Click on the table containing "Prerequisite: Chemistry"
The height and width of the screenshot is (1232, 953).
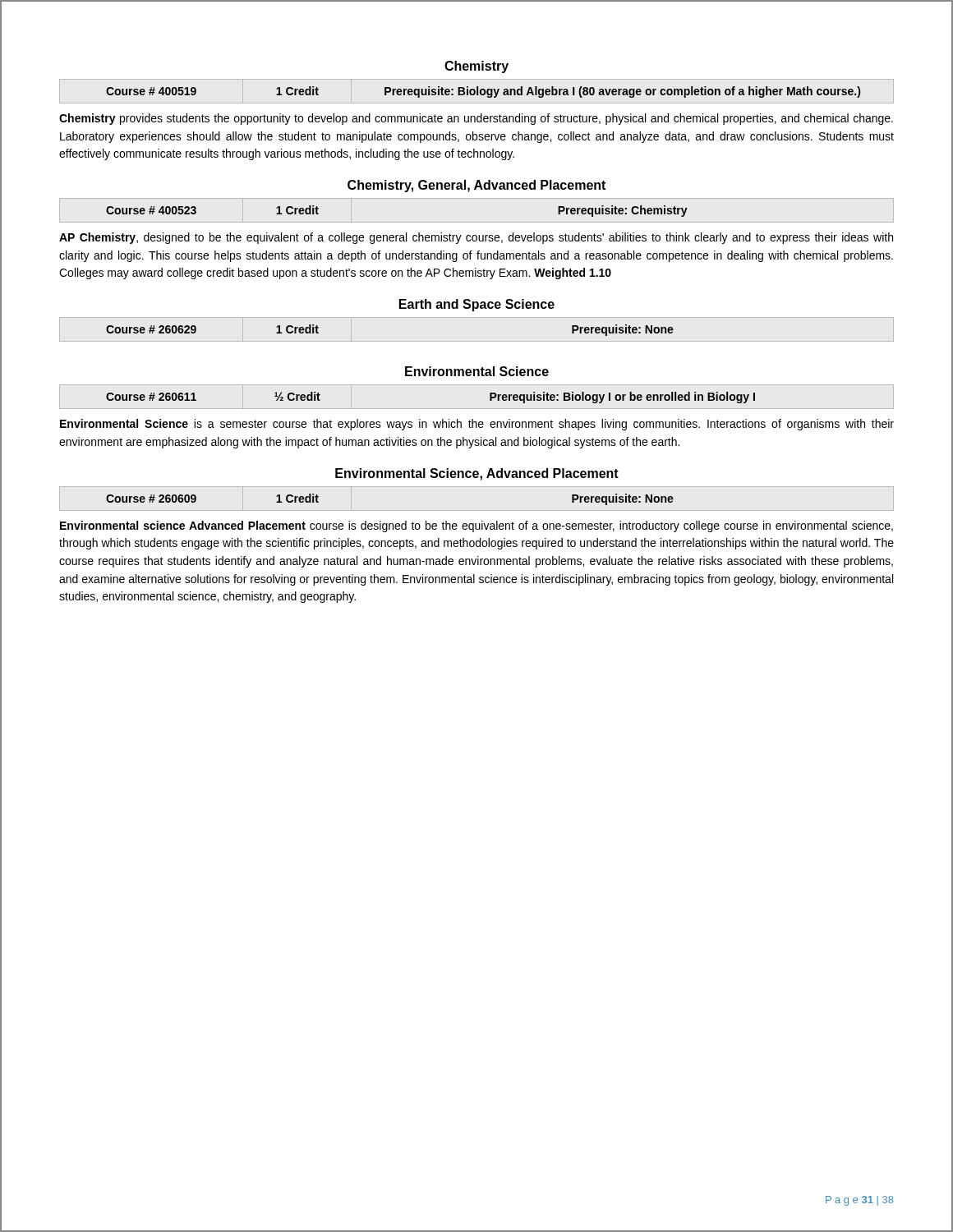pyautogui.click(x=476, y=210)
